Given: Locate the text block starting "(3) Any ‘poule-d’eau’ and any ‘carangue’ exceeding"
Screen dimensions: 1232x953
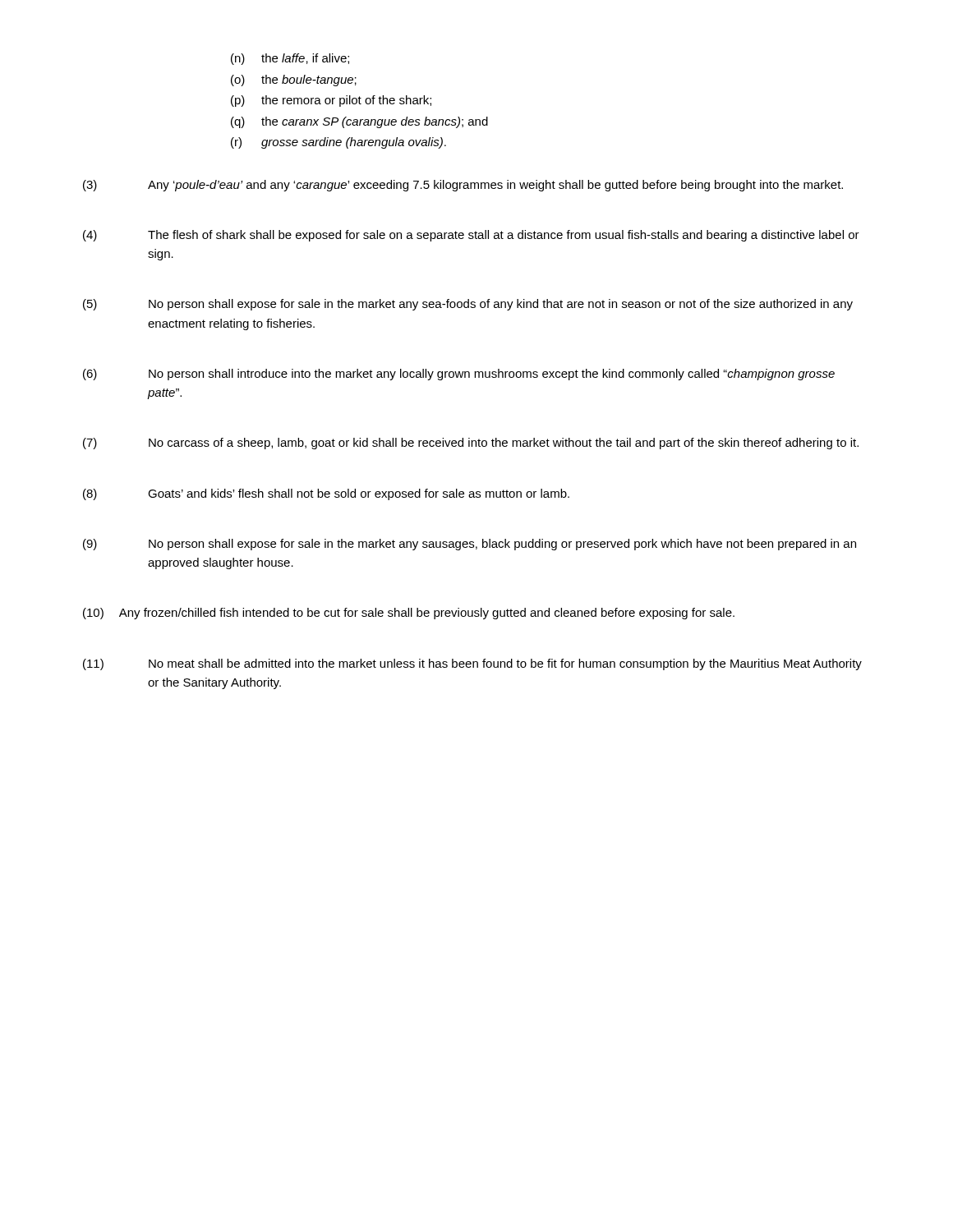Looking at the screenshot, I should point(476,184).
